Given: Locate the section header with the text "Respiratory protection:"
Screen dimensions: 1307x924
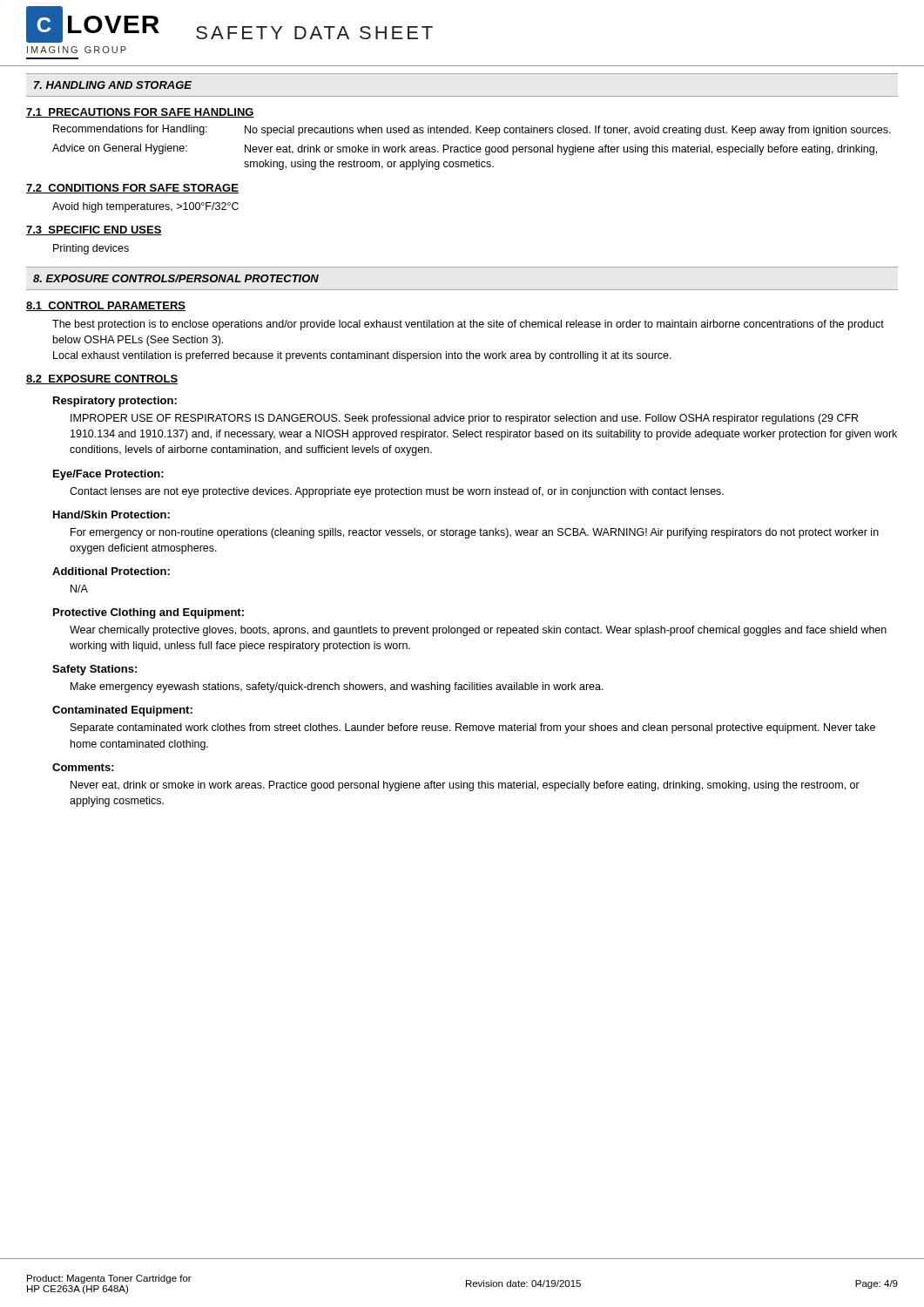Looking at the screenshot, I should coord(115,400).
